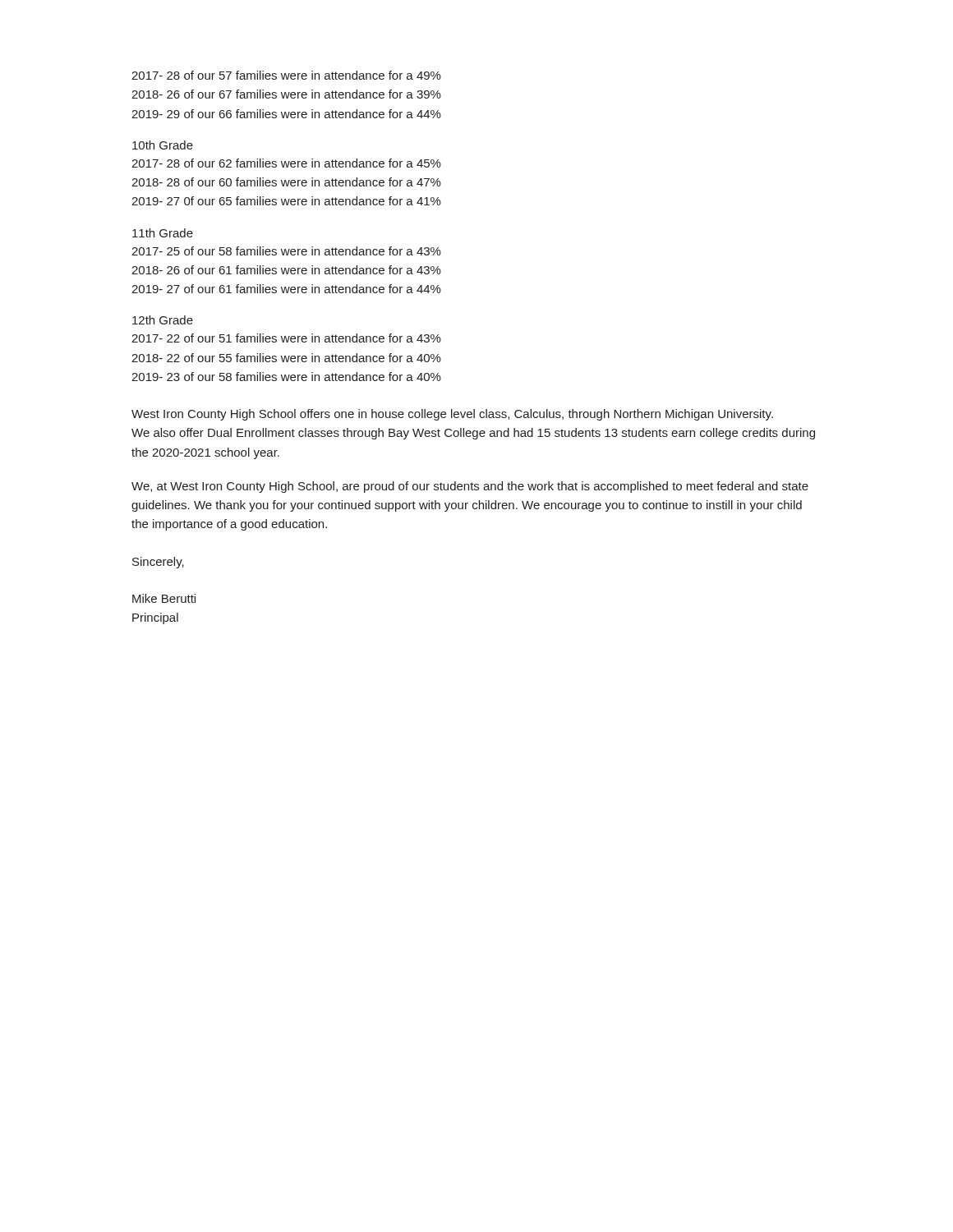Select the text block with the text "West Iron County High School offers"
This screenshot has width=953, height=1232.
pyautogui.click(x=474, y=433)
